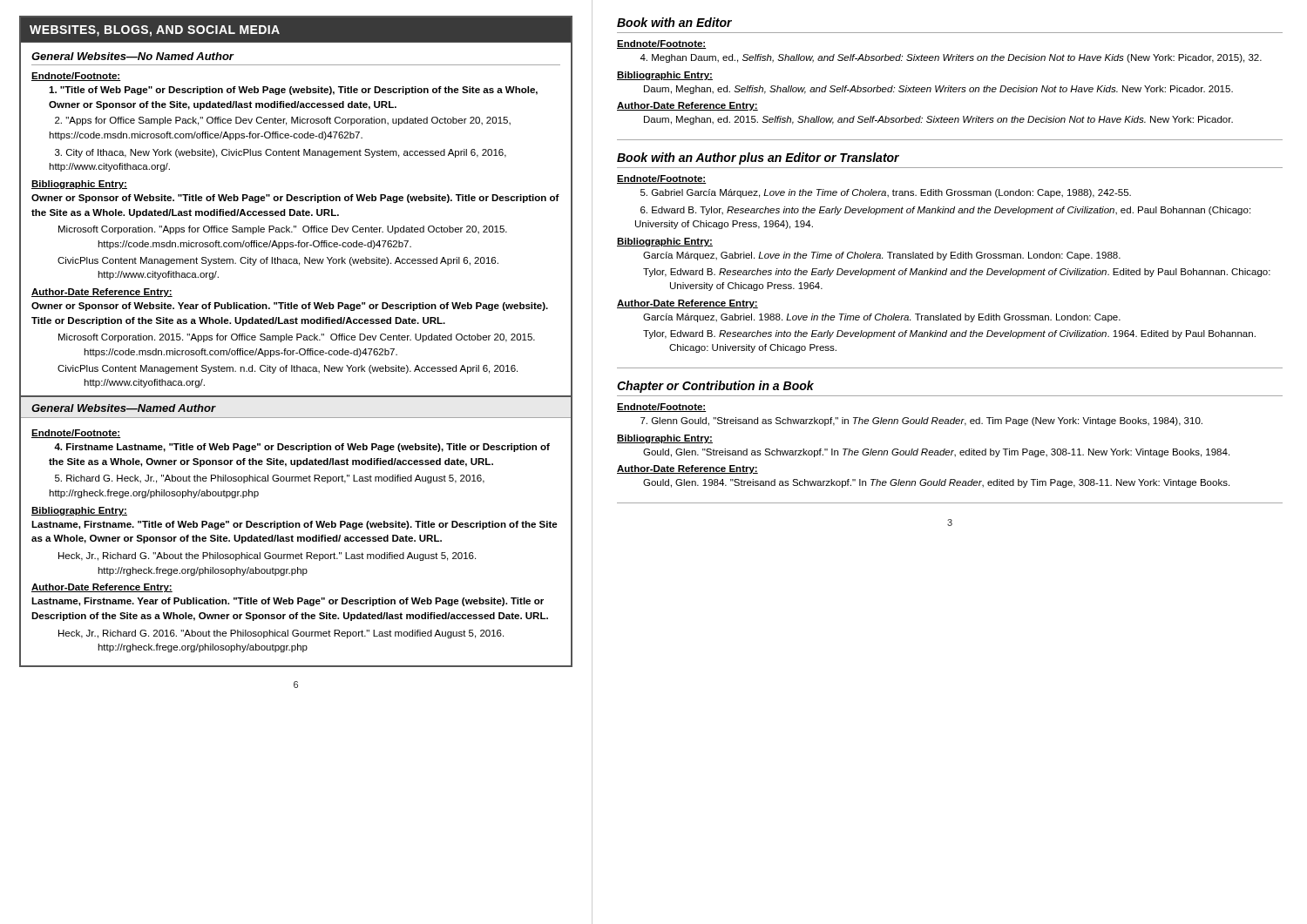Select the text block that reads "Gabriel García Márquez,"
This screenshot has width=1307, height=924.
point(883,193)
